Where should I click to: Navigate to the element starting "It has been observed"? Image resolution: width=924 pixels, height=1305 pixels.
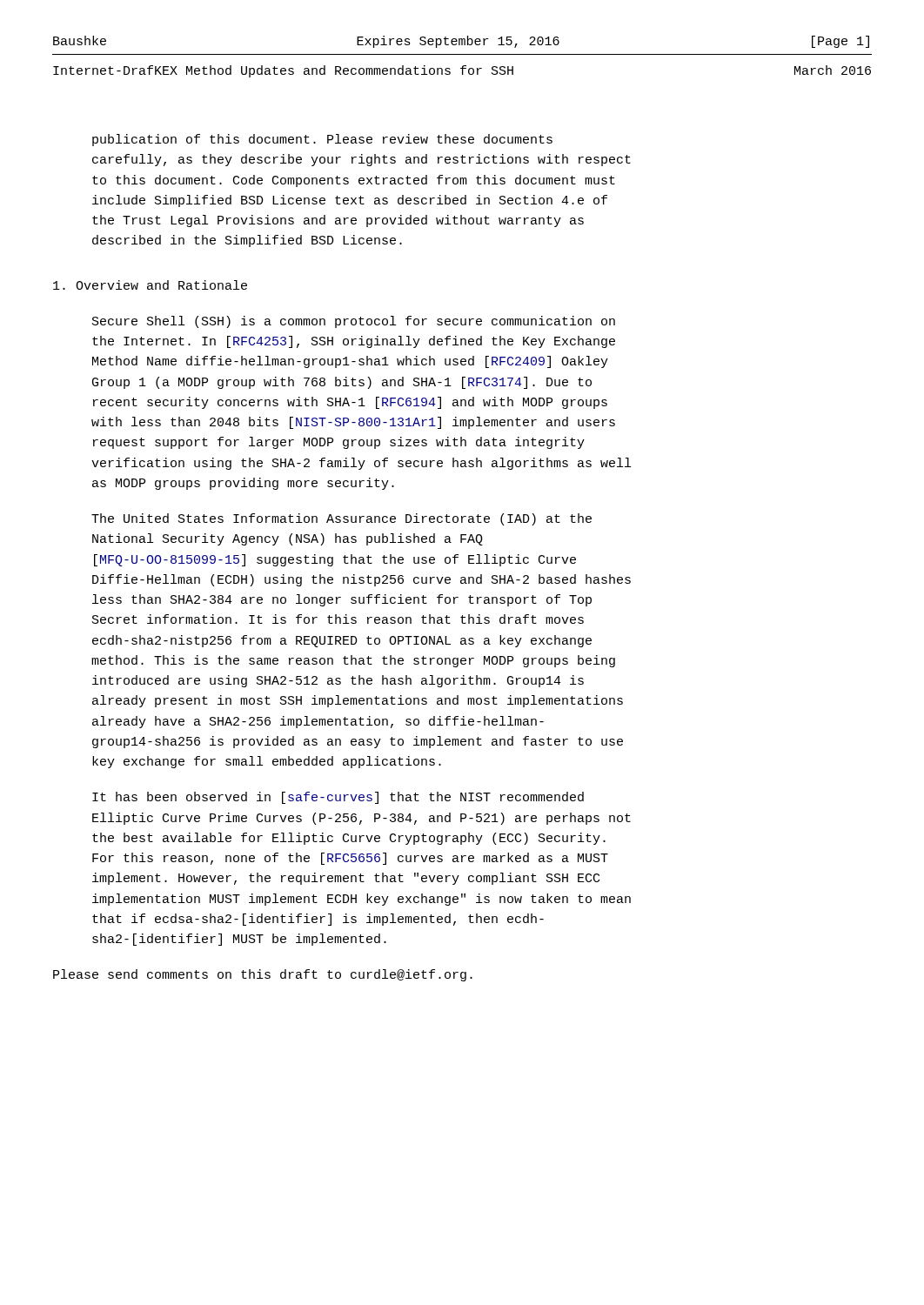tap(362, 869)
